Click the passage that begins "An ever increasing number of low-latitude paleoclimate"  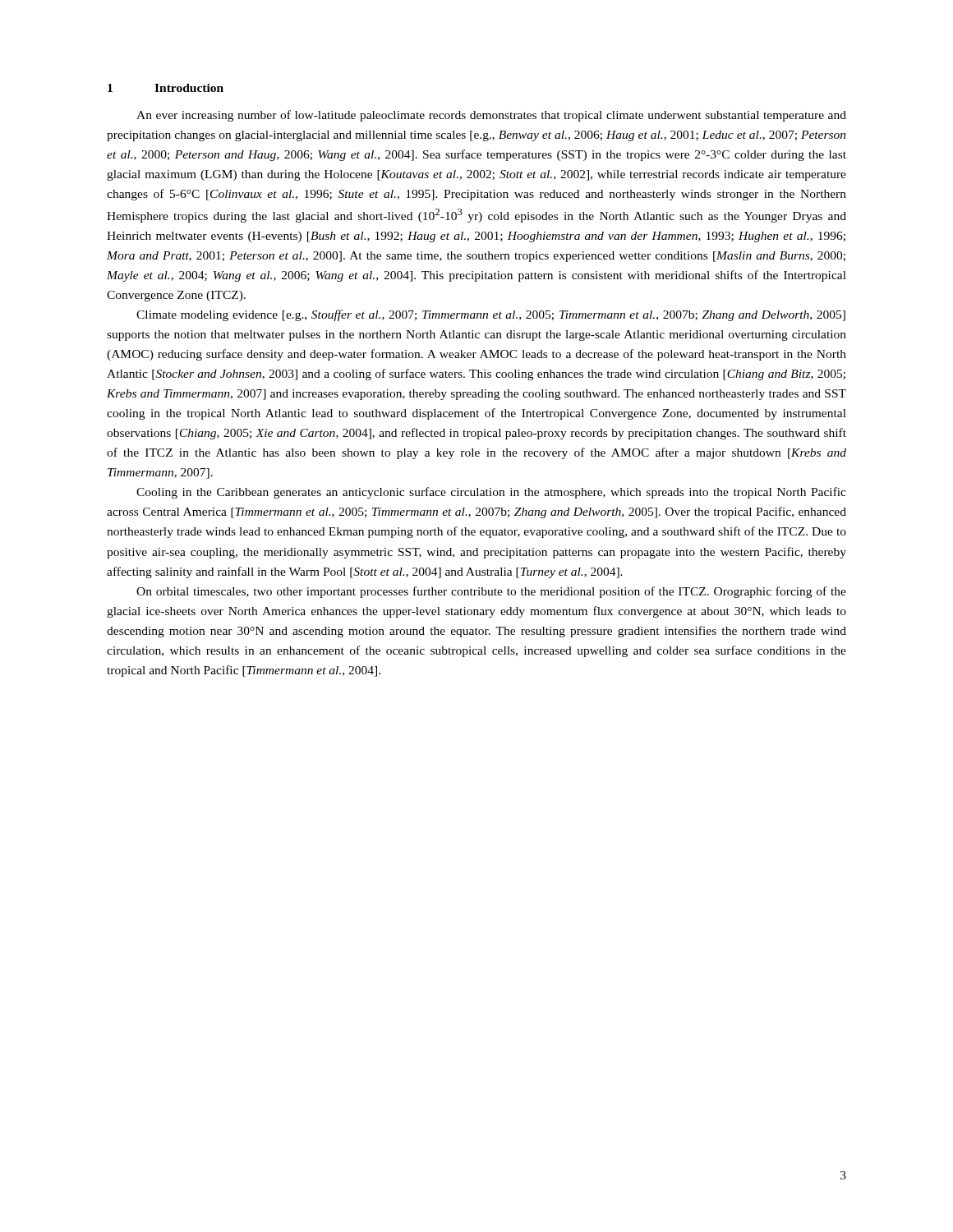[476, 392]
